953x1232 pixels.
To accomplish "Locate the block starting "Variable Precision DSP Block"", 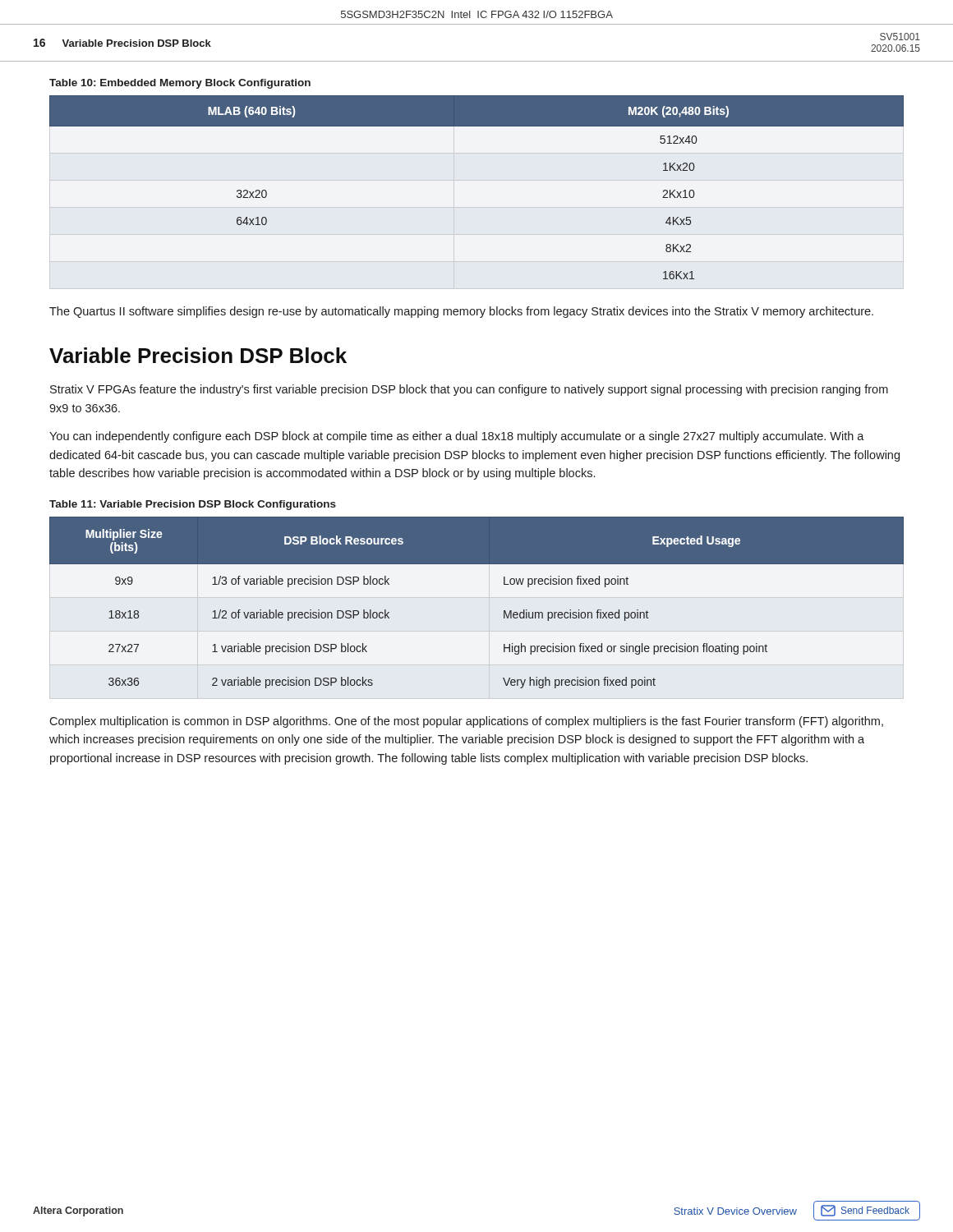I will coord(198,356).
